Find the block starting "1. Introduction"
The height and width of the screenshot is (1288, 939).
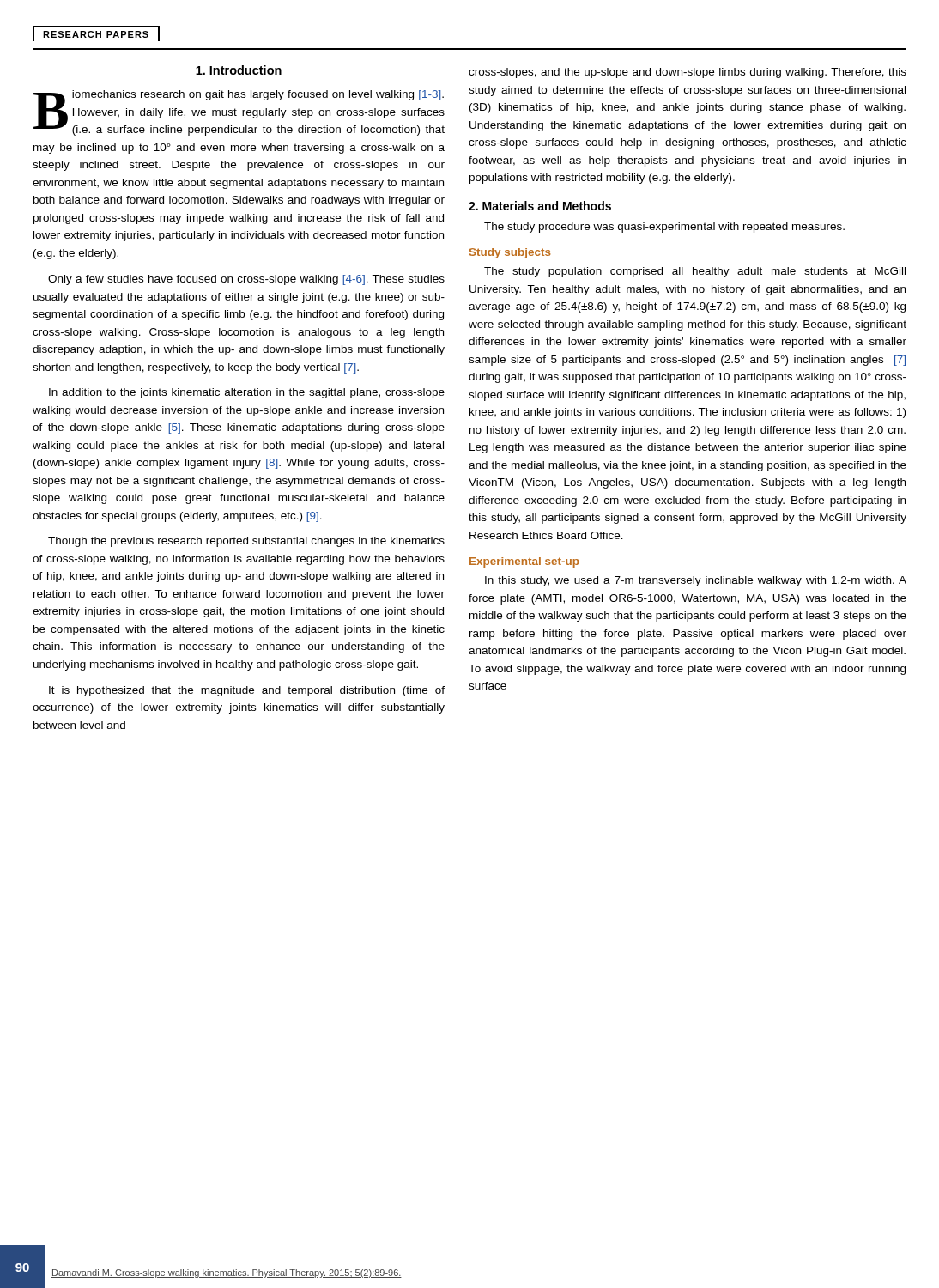(239, 70)
